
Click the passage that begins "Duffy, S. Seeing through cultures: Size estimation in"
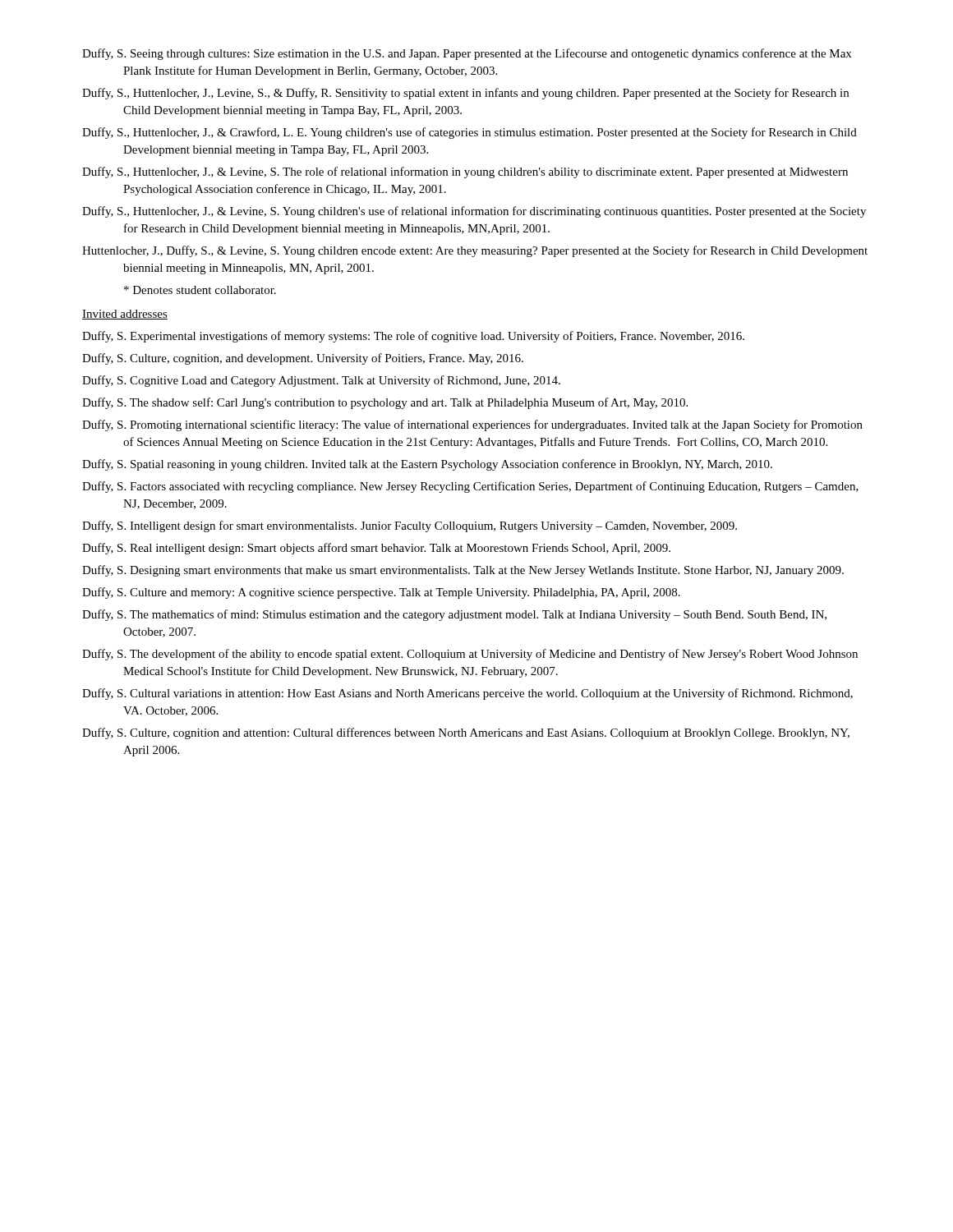[x=467, y=62]
